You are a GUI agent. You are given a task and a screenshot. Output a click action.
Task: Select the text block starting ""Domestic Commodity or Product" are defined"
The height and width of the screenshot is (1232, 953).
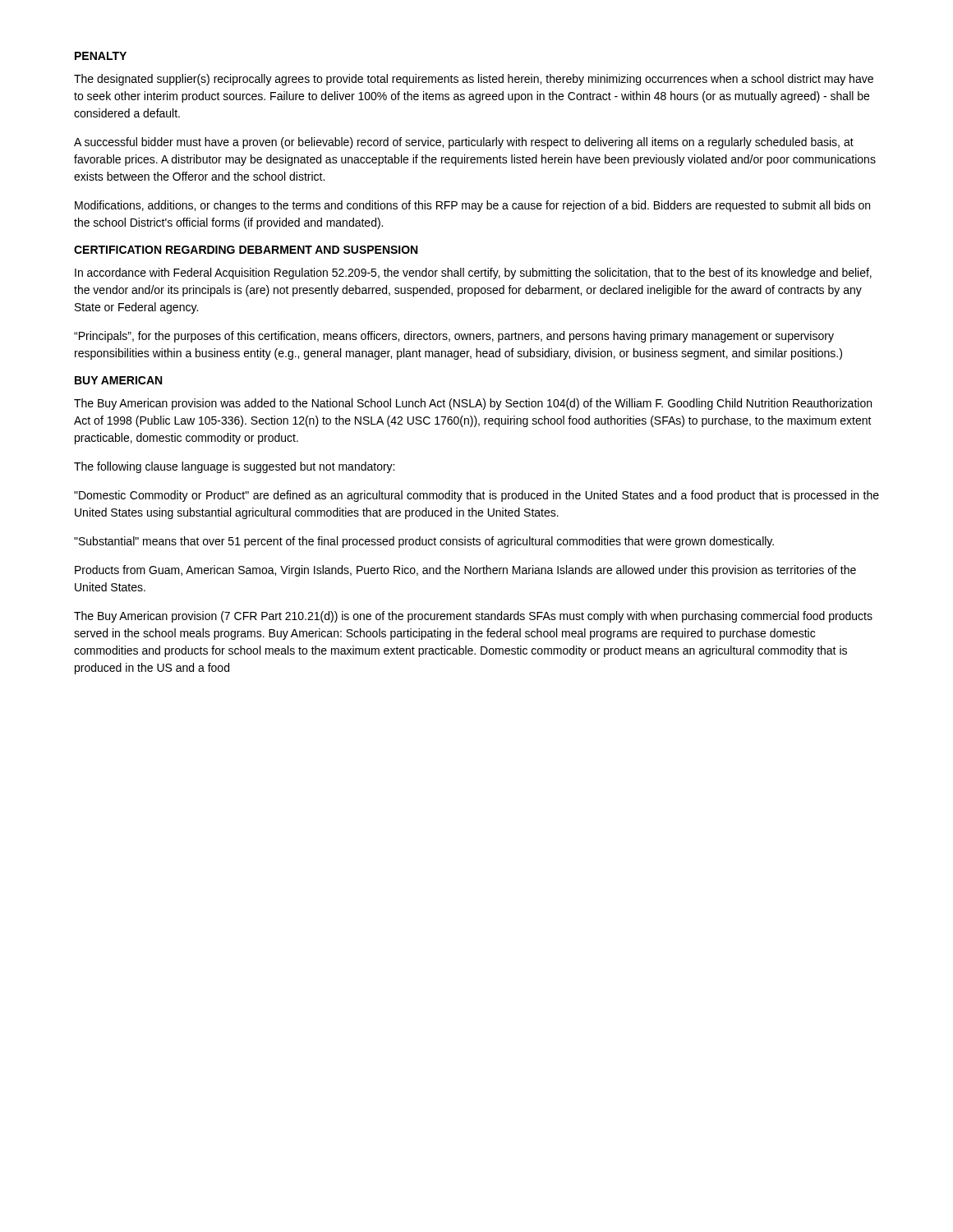coord(476,504)
